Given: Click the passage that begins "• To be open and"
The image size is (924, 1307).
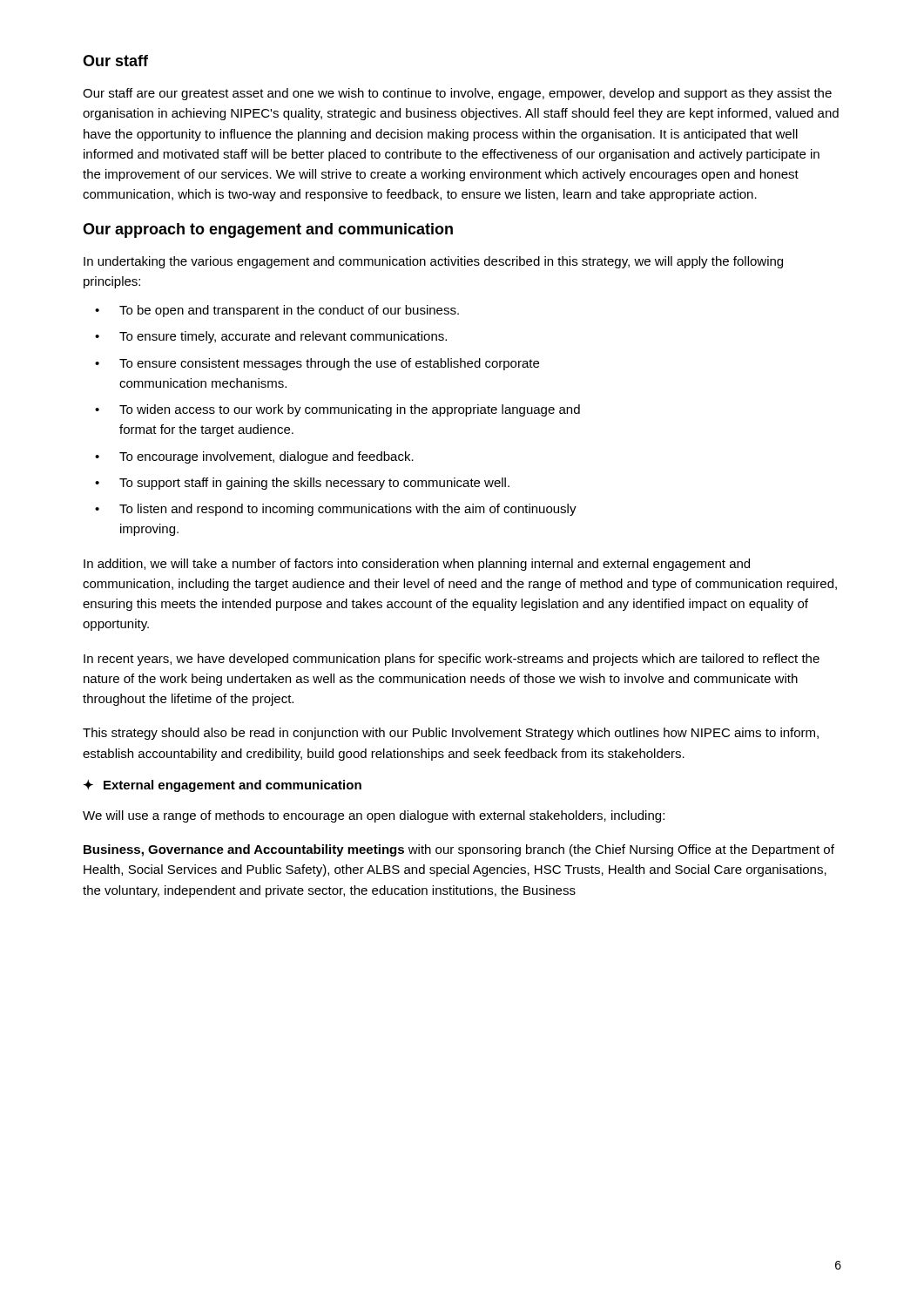Looking at the screenshot, I should tap(462, 310).
